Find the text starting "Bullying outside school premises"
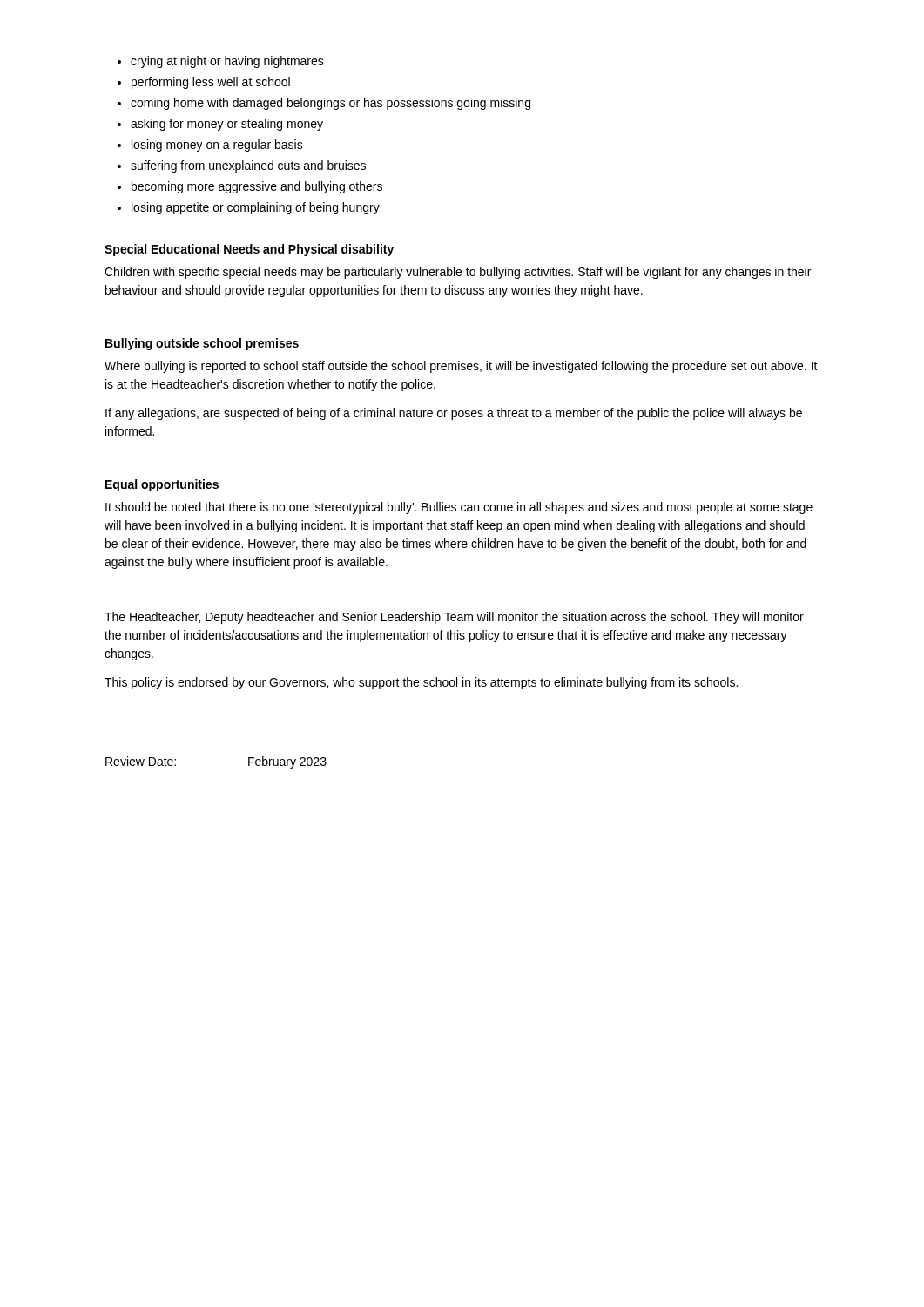The image size is (924, 1307). [202, 343]
